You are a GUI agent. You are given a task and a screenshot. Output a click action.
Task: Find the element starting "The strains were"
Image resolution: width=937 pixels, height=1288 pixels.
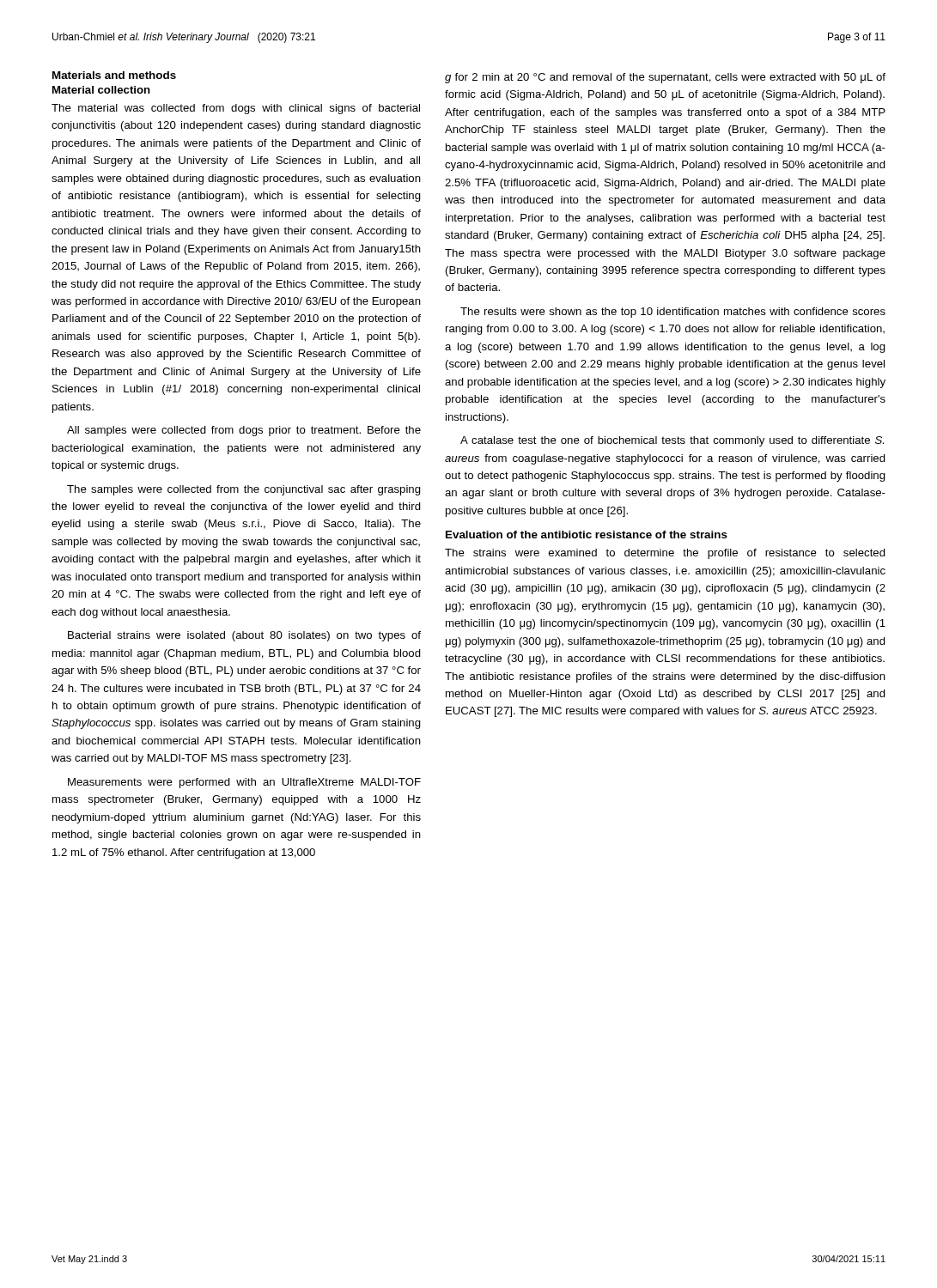[665, 632]
